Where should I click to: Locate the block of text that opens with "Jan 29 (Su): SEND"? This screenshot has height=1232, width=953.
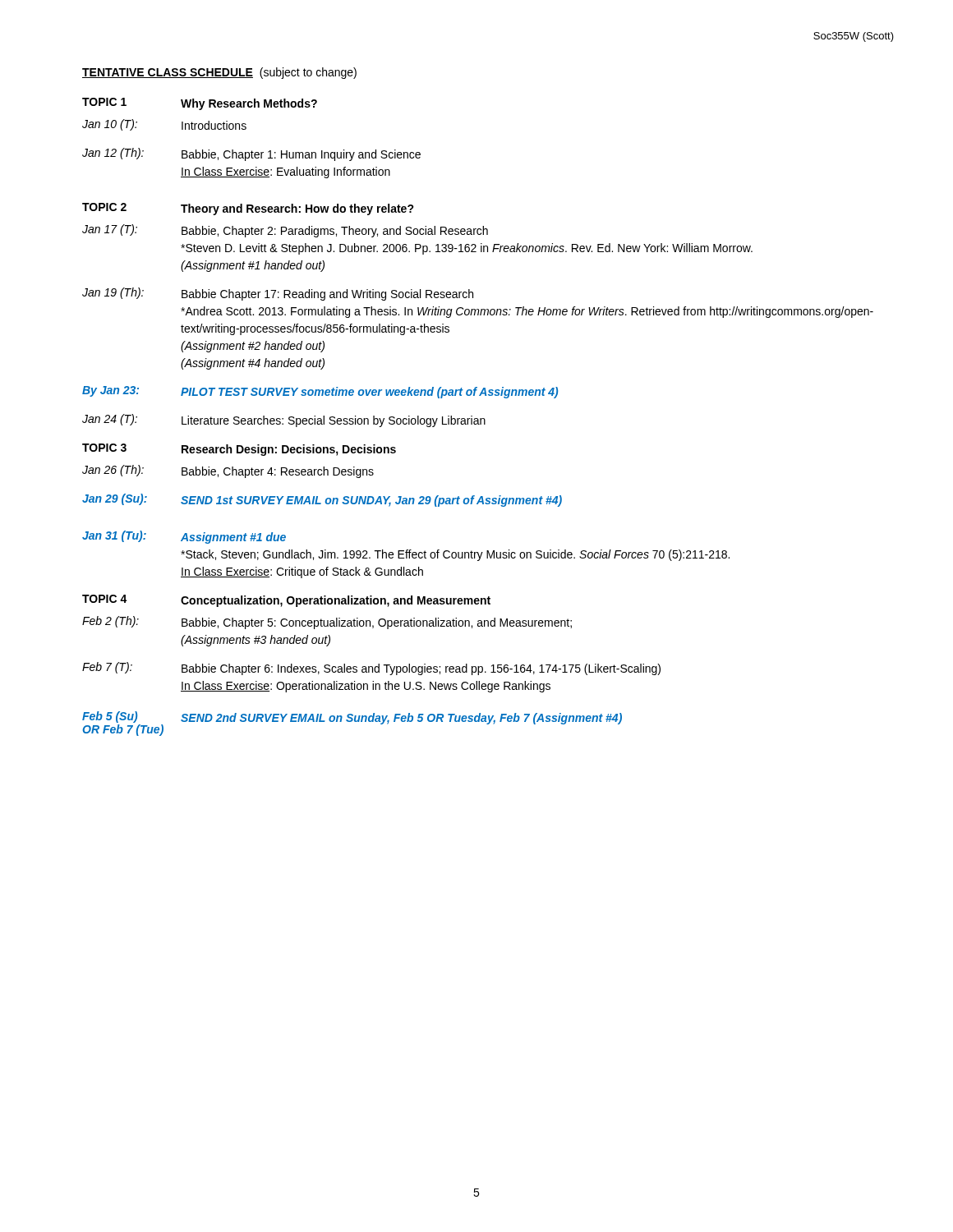(x=485, y=501)
